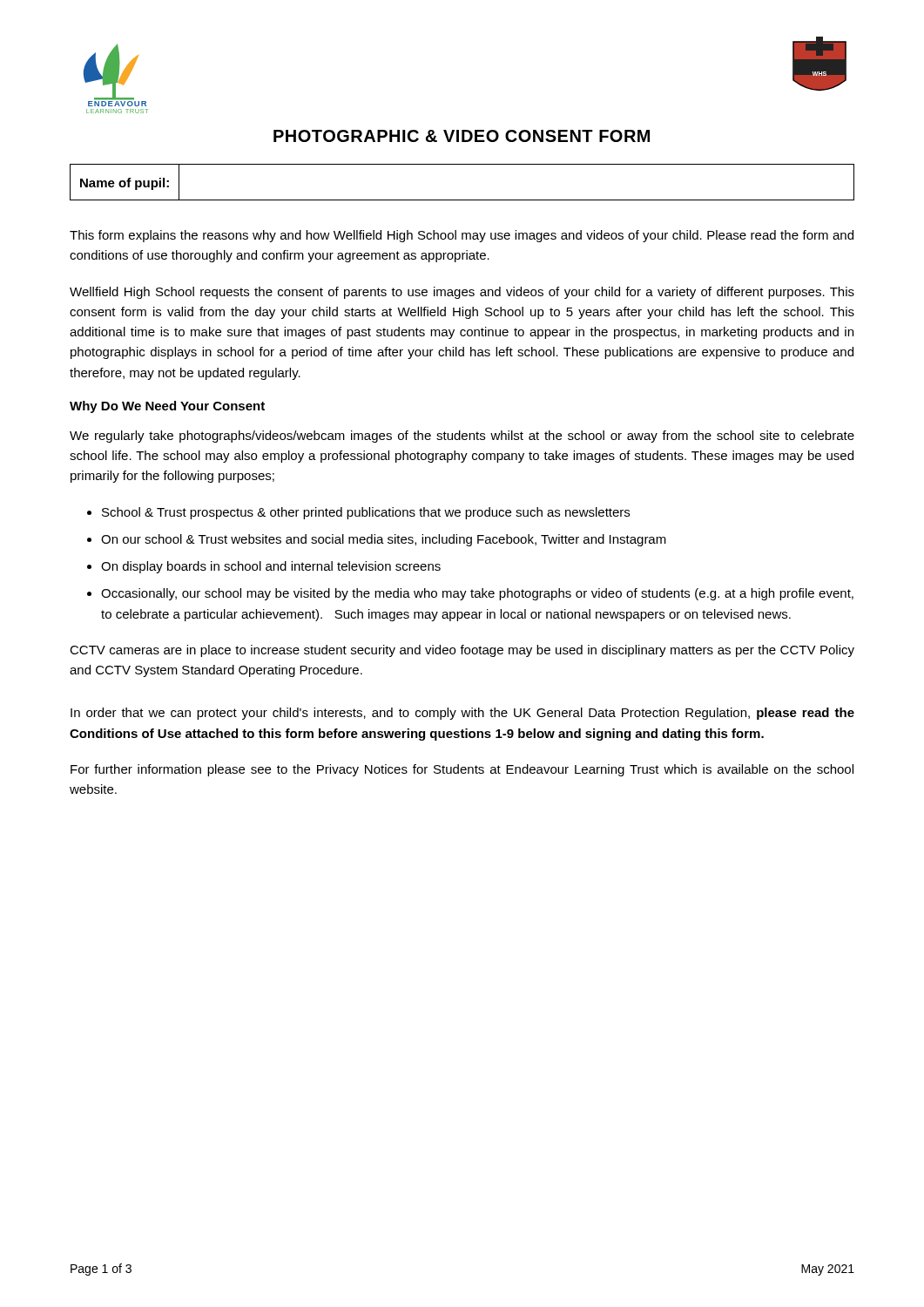Screen dimensions: 1307x924
Task: Find the section header that reads "Why Do We Need Your Consent"
Action: (x=167, y=405)
